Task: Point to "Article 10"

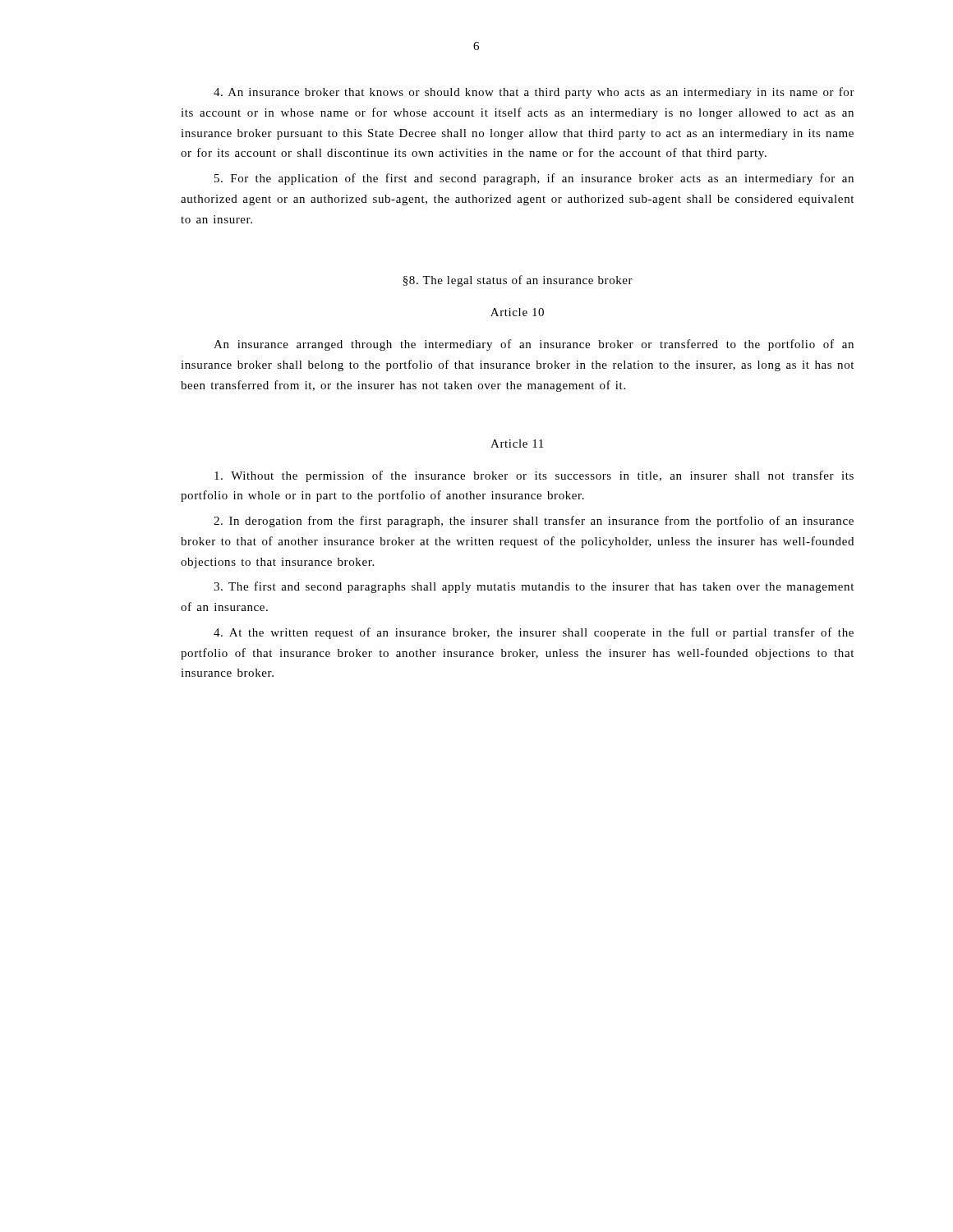Action: click(x=518, y=312)
